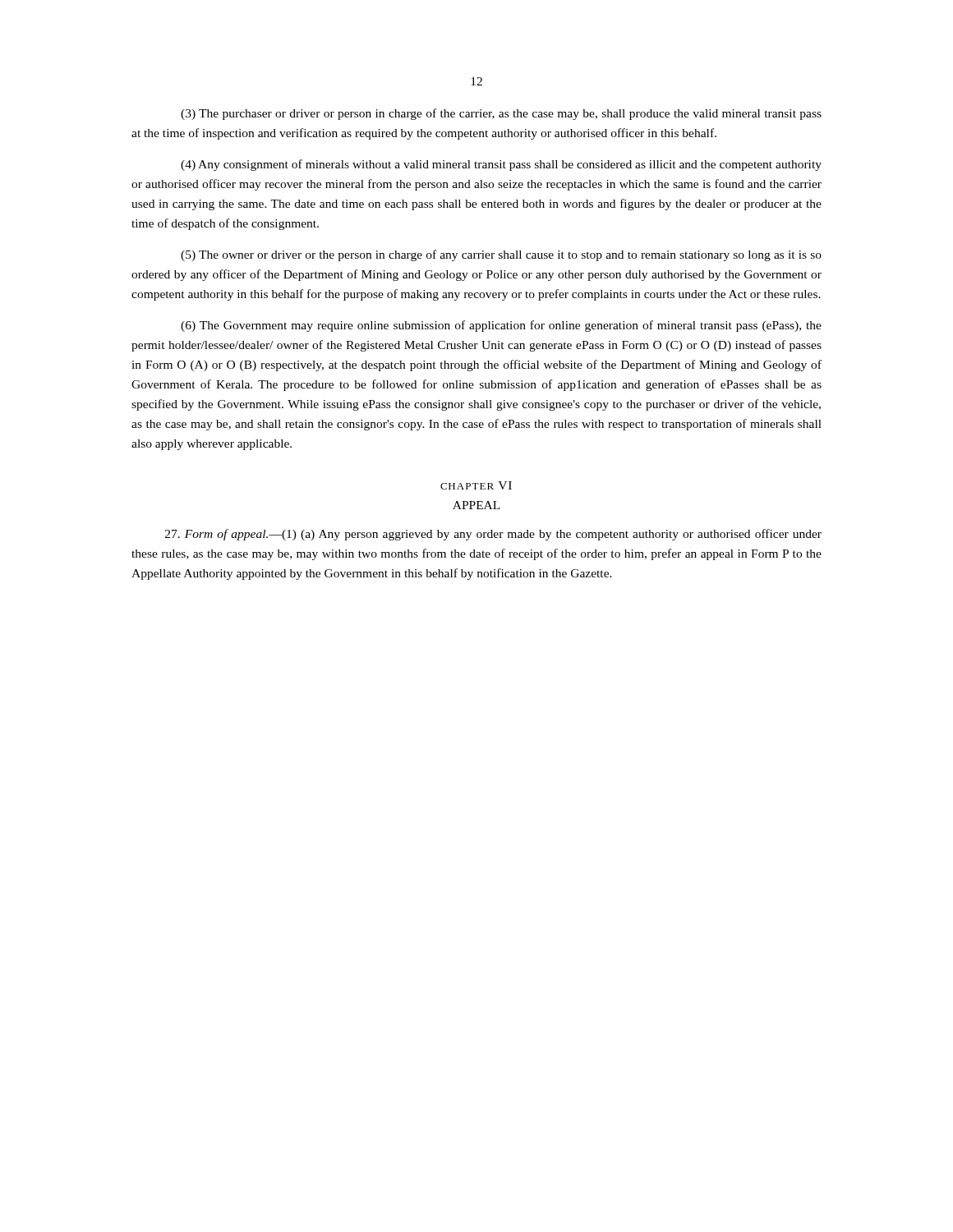Navigate to the block starting "(3) The purchaser or driver"

tap(476, 123)
